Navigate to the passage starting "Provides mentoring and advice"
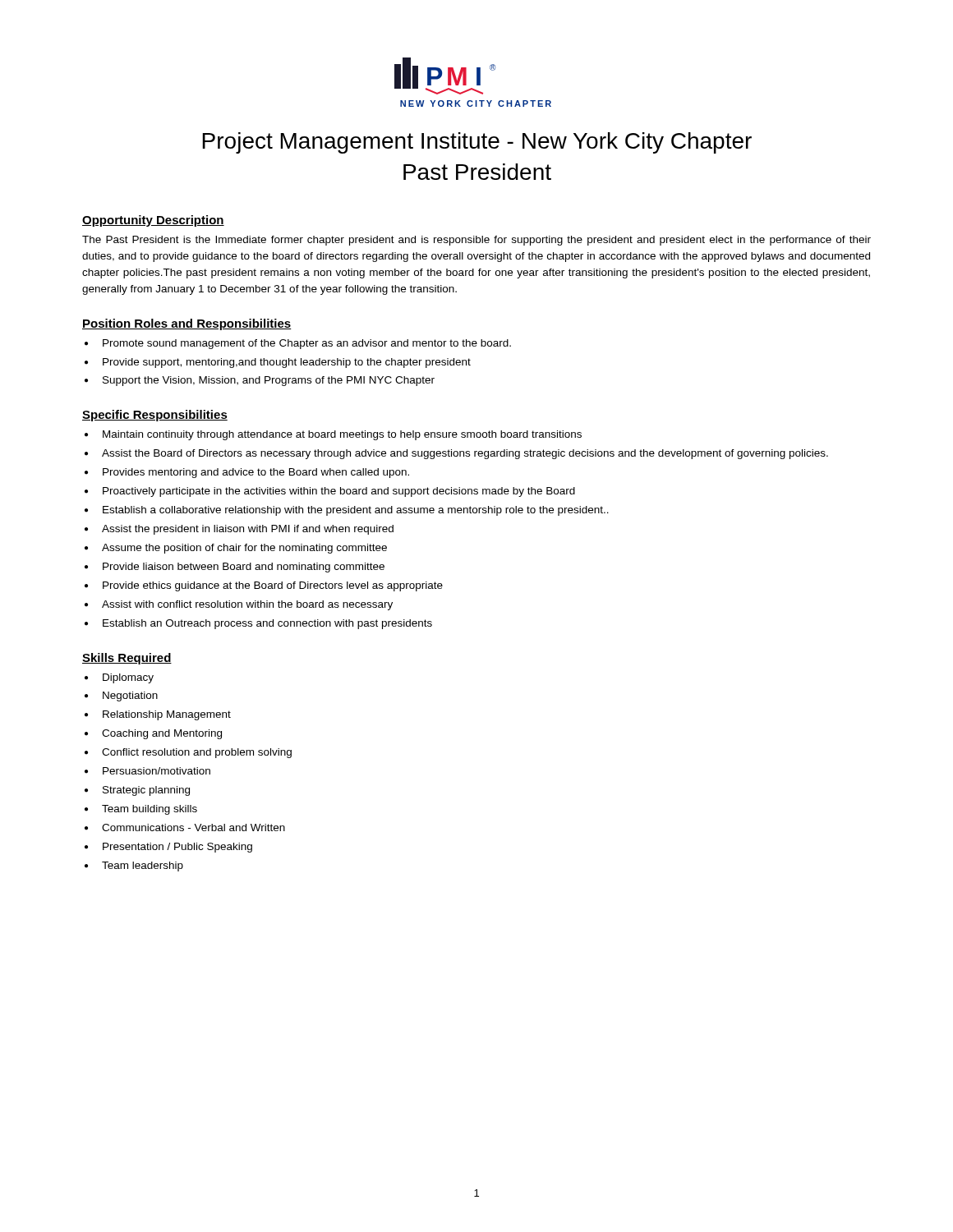This screenshot has width=953, height=1232. (256, 473)
